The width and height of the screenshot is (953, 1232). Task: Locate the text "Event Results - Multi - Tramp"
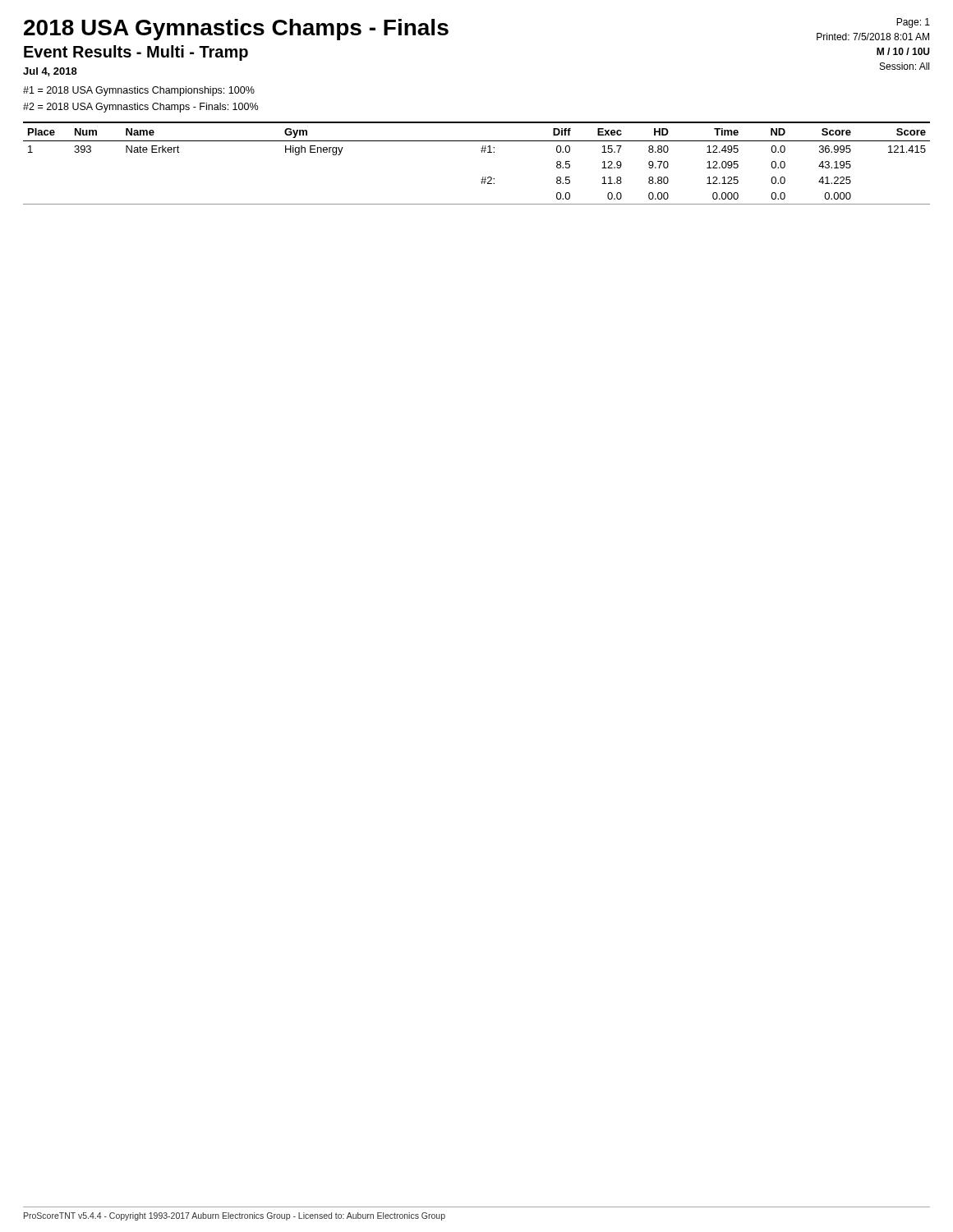tap(136, 52)
